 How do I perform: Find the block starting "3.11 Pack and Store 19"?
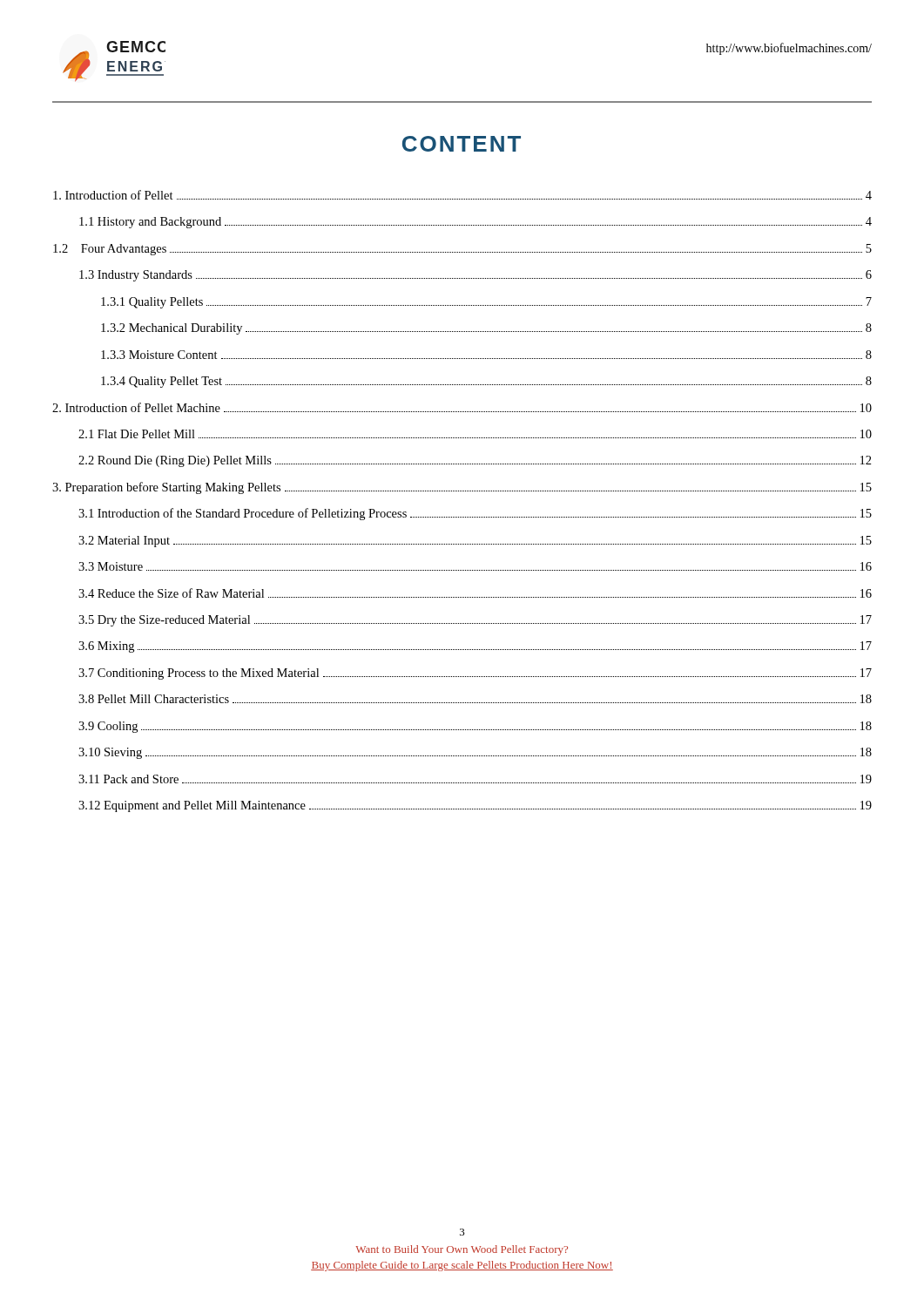click(475, 779)
